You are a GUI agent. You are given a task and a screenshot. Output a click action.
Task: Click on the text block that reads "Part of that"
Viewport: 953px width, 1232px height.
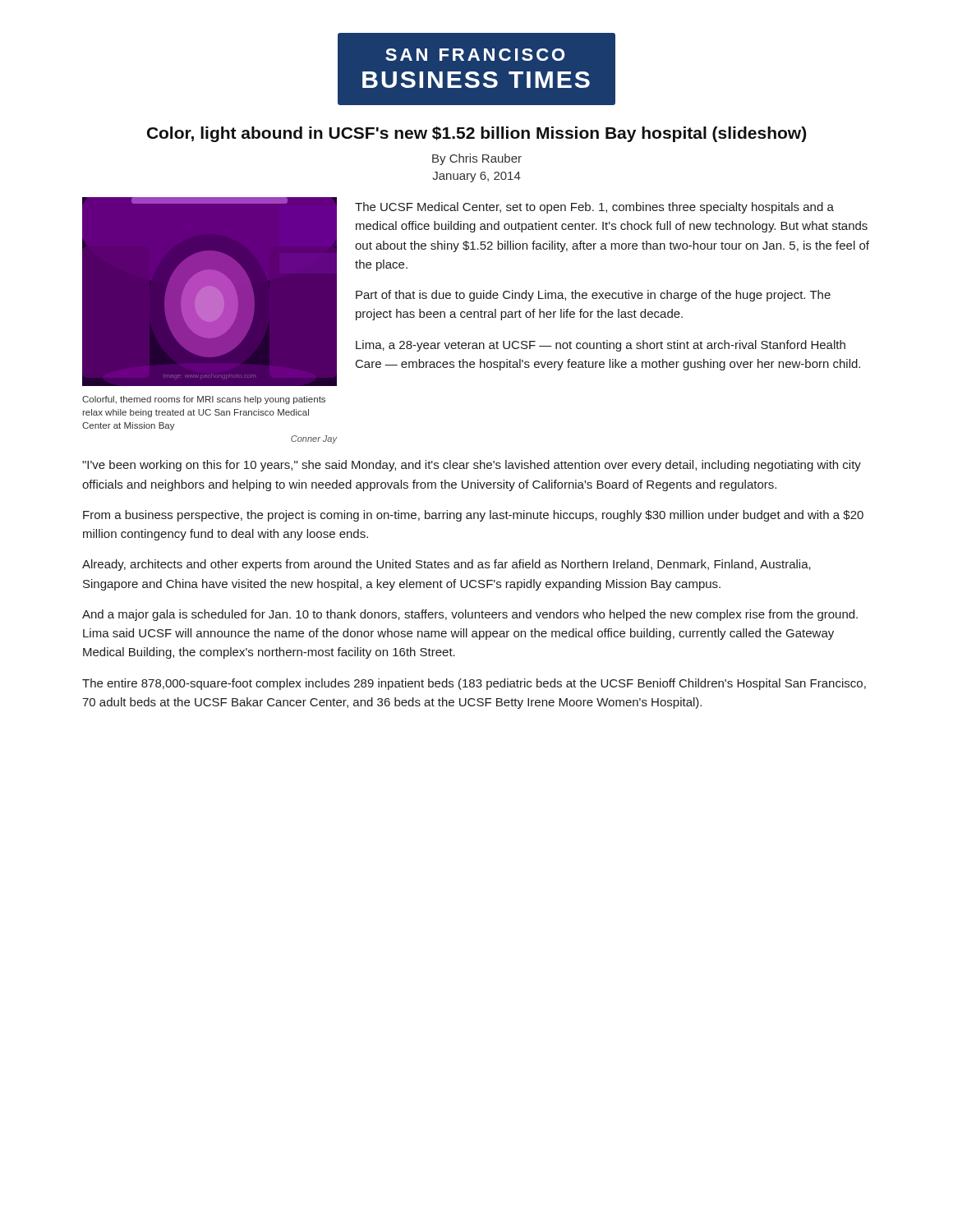click(x=593, y=304)
